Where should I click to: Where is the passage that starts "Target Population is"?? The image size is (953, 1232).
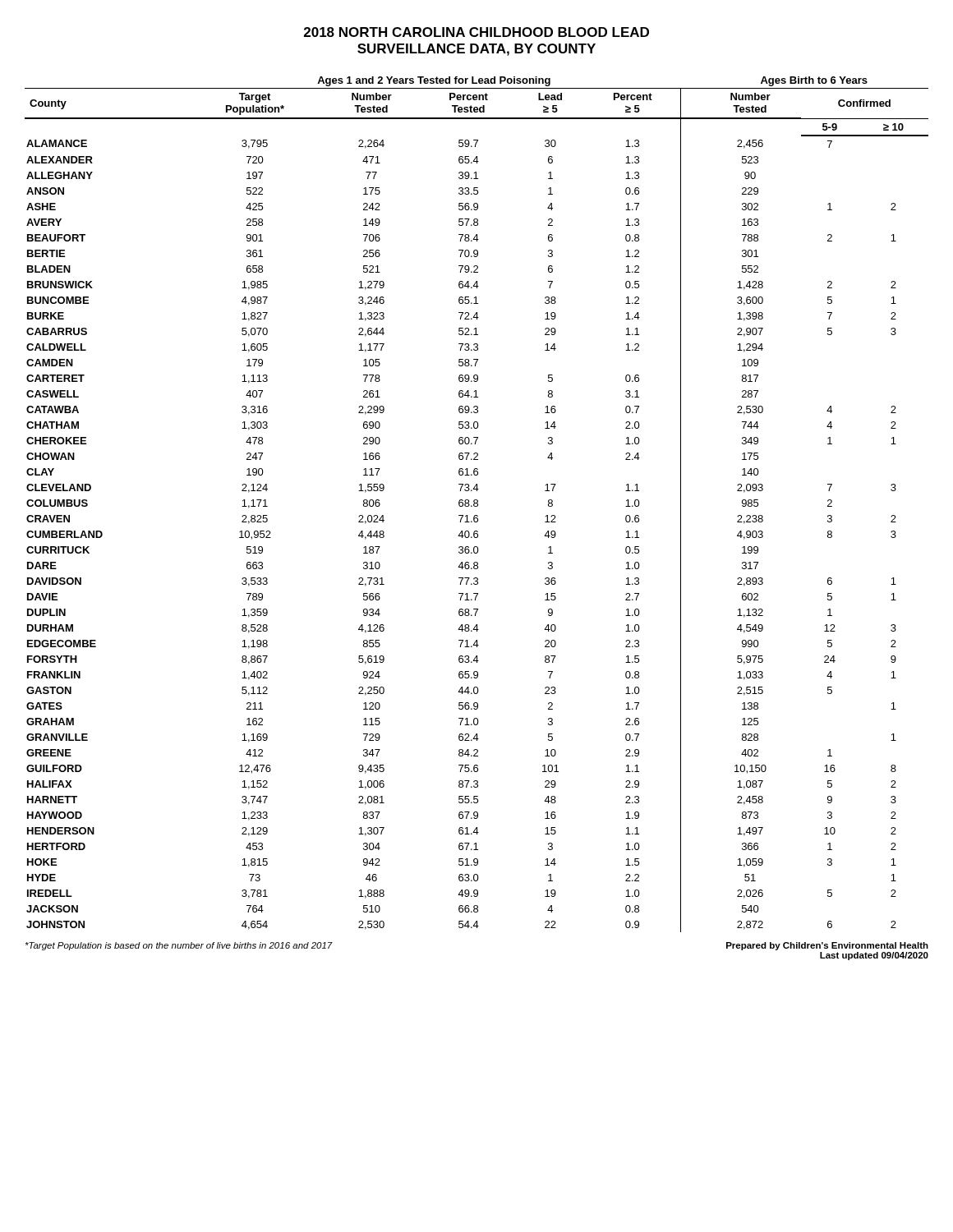[x=178, y=945]
